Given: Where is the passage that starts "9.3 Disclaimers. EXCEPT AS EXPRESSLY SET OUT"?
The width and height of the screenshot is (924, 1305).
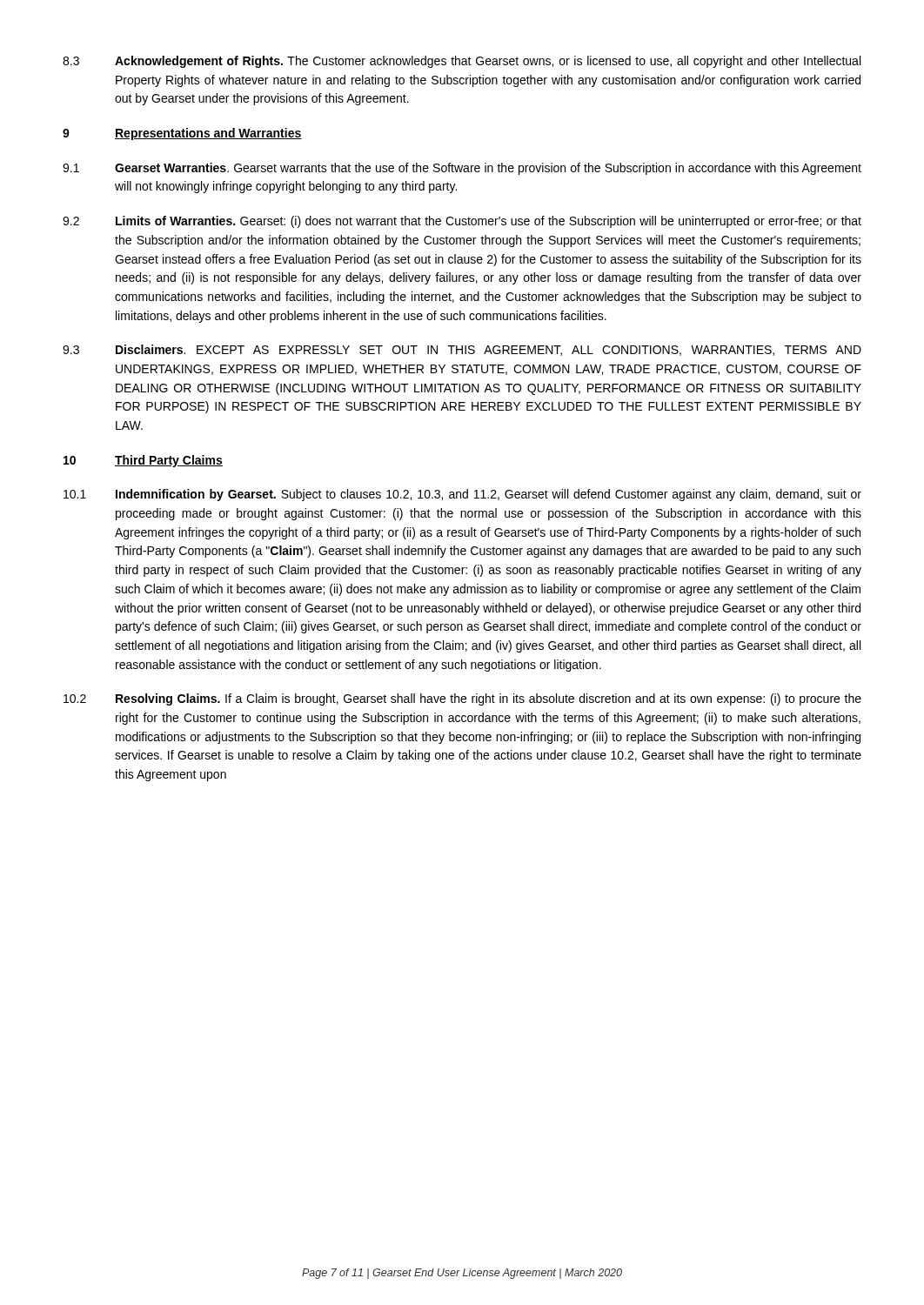Looking at the screenshot, I should (x=462, y=388).
